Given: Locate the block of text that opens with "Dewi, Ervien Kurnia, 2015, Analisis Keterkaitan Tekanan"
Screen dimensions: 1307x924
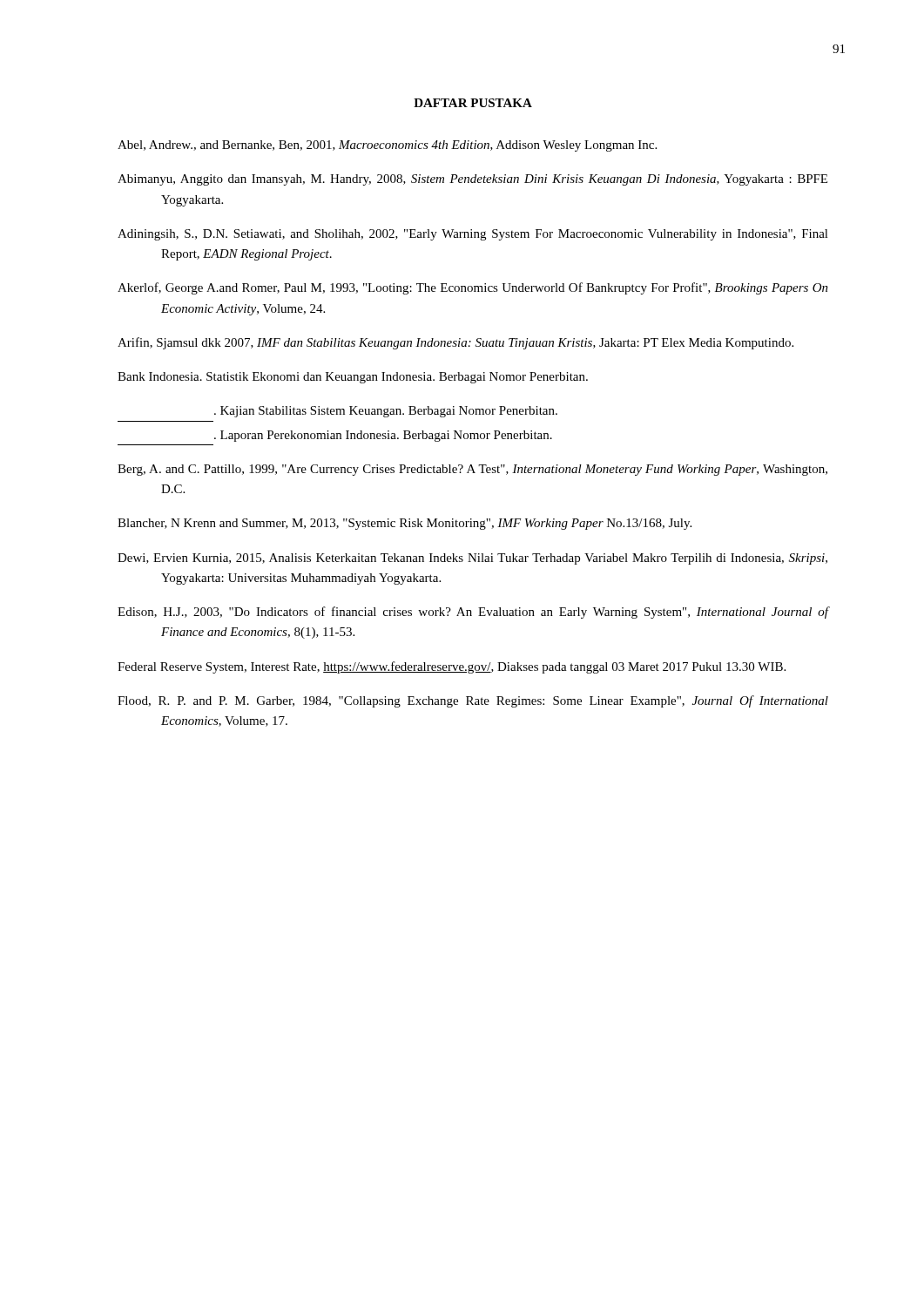Looking at the screenshot, I should click(473, 568).
